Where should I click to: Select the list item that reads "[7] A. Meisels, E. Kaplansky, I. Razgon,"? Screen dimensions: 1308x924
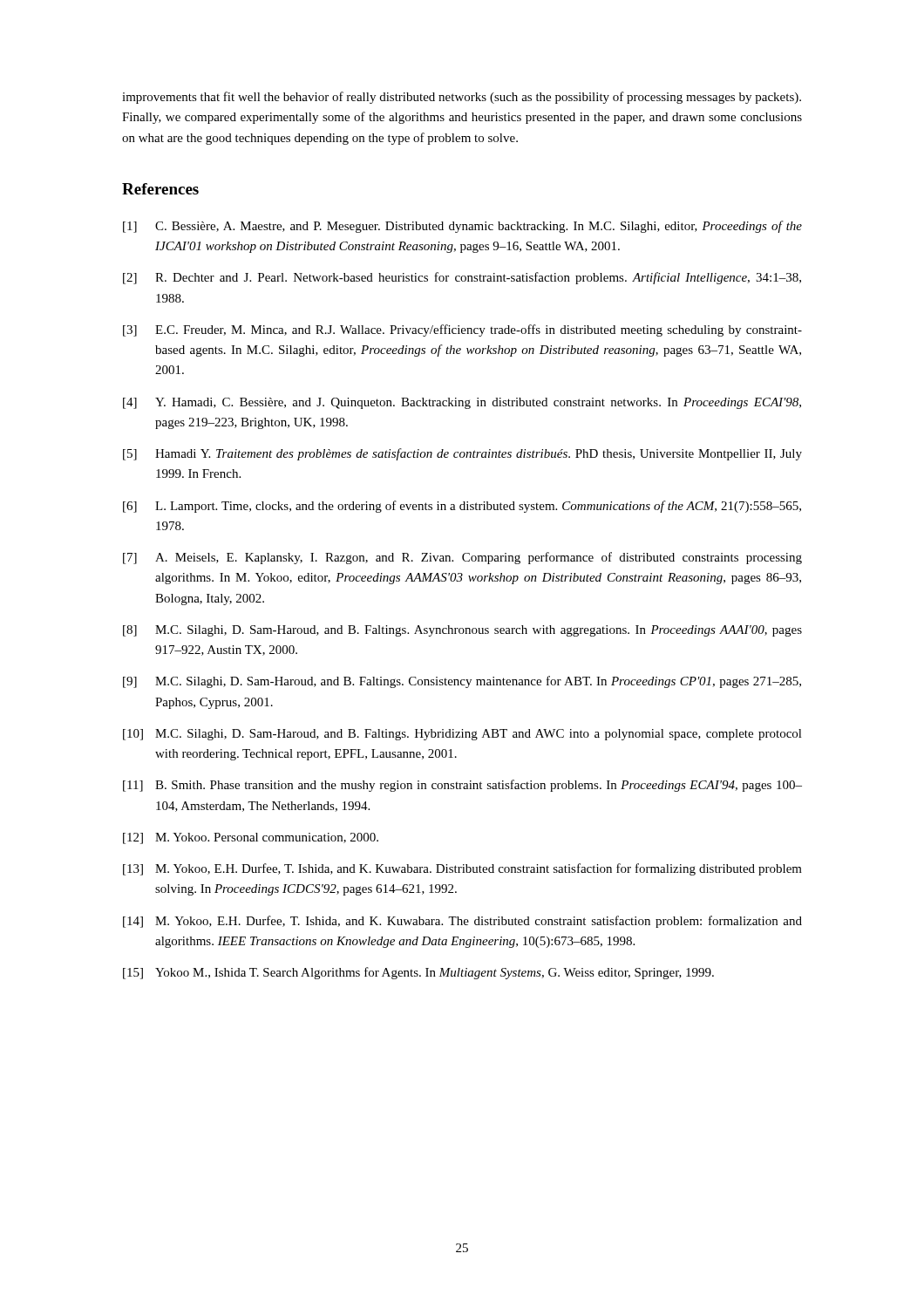click(x=462, y=578)
